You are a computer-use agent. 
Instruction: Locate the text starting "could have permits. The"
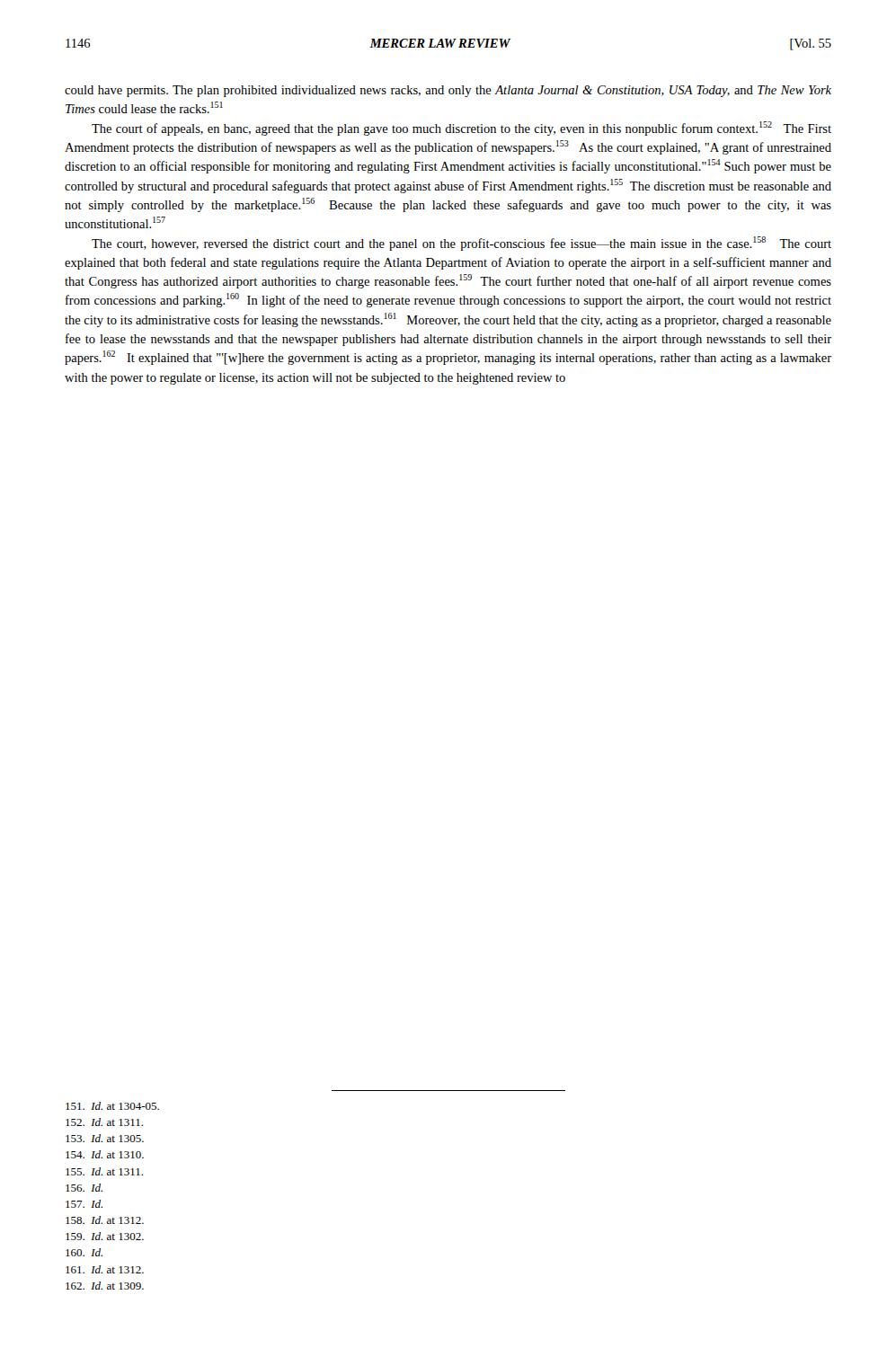click(448, 234)
